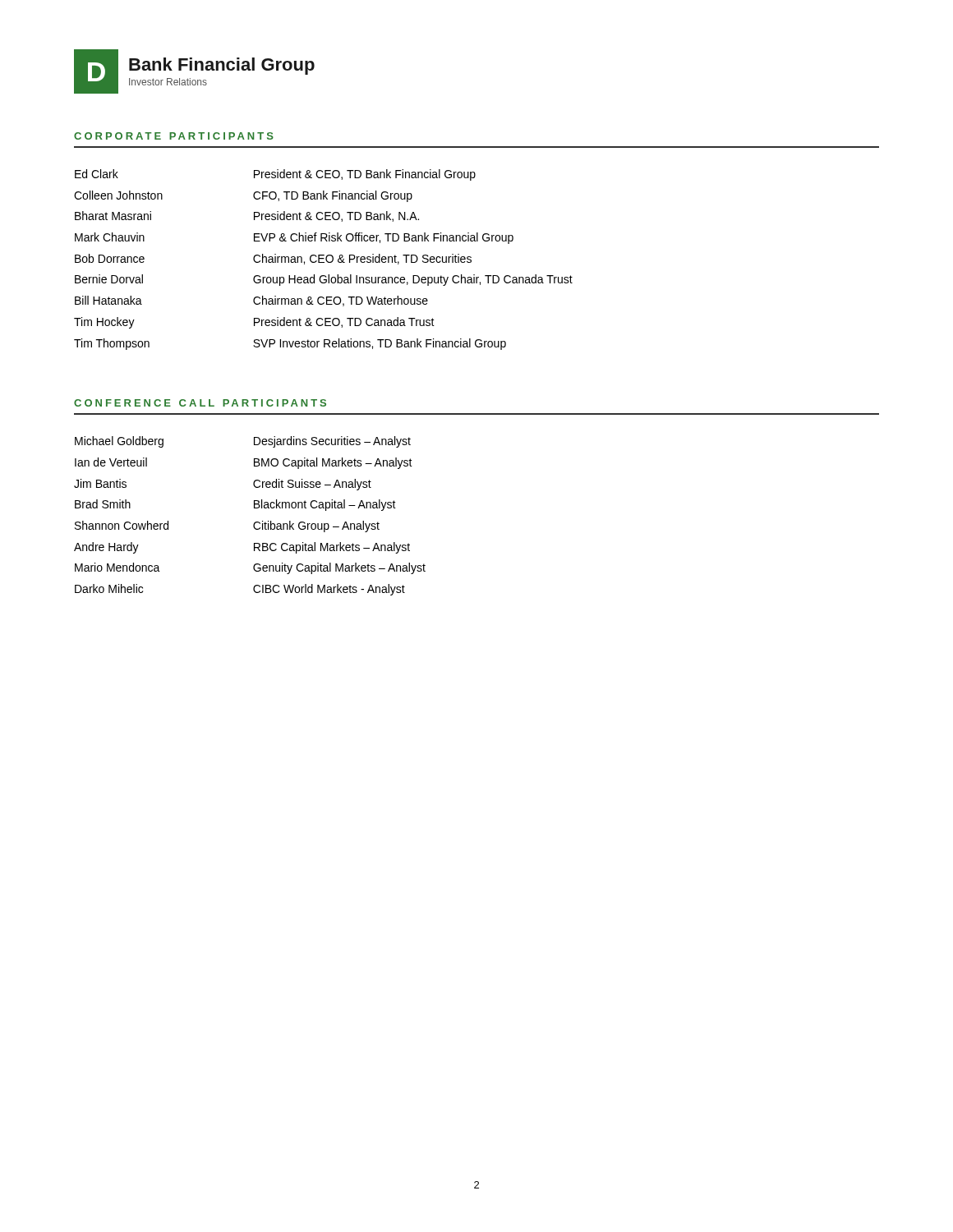Find the table that mentions "Bob Dorrance"
The image size is (953, 1232).
point(476,259)
